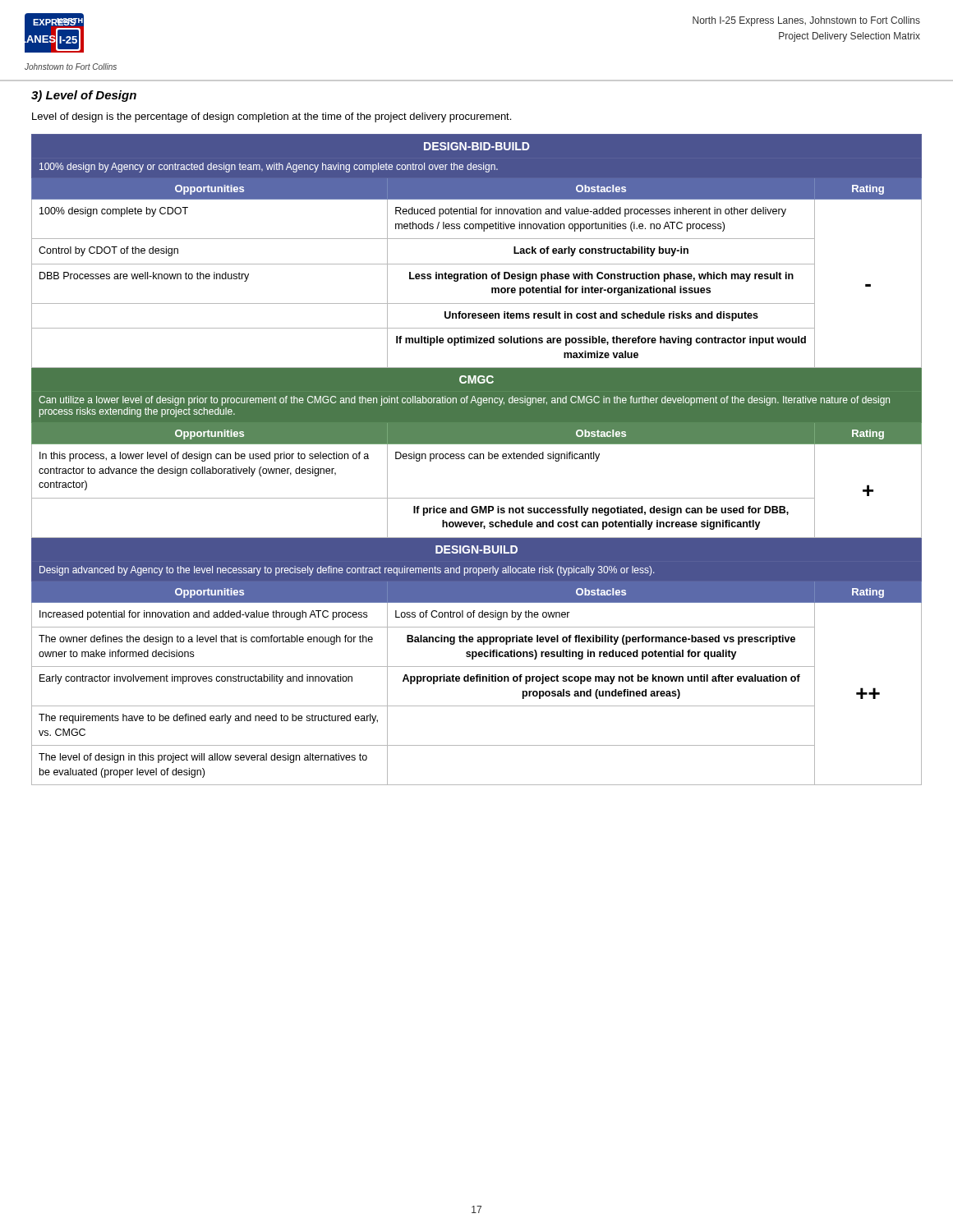Click on the table containing "Unforeseen items result in cost"
Viewport: 953px width, 1232px height.
tap(476, 460)
